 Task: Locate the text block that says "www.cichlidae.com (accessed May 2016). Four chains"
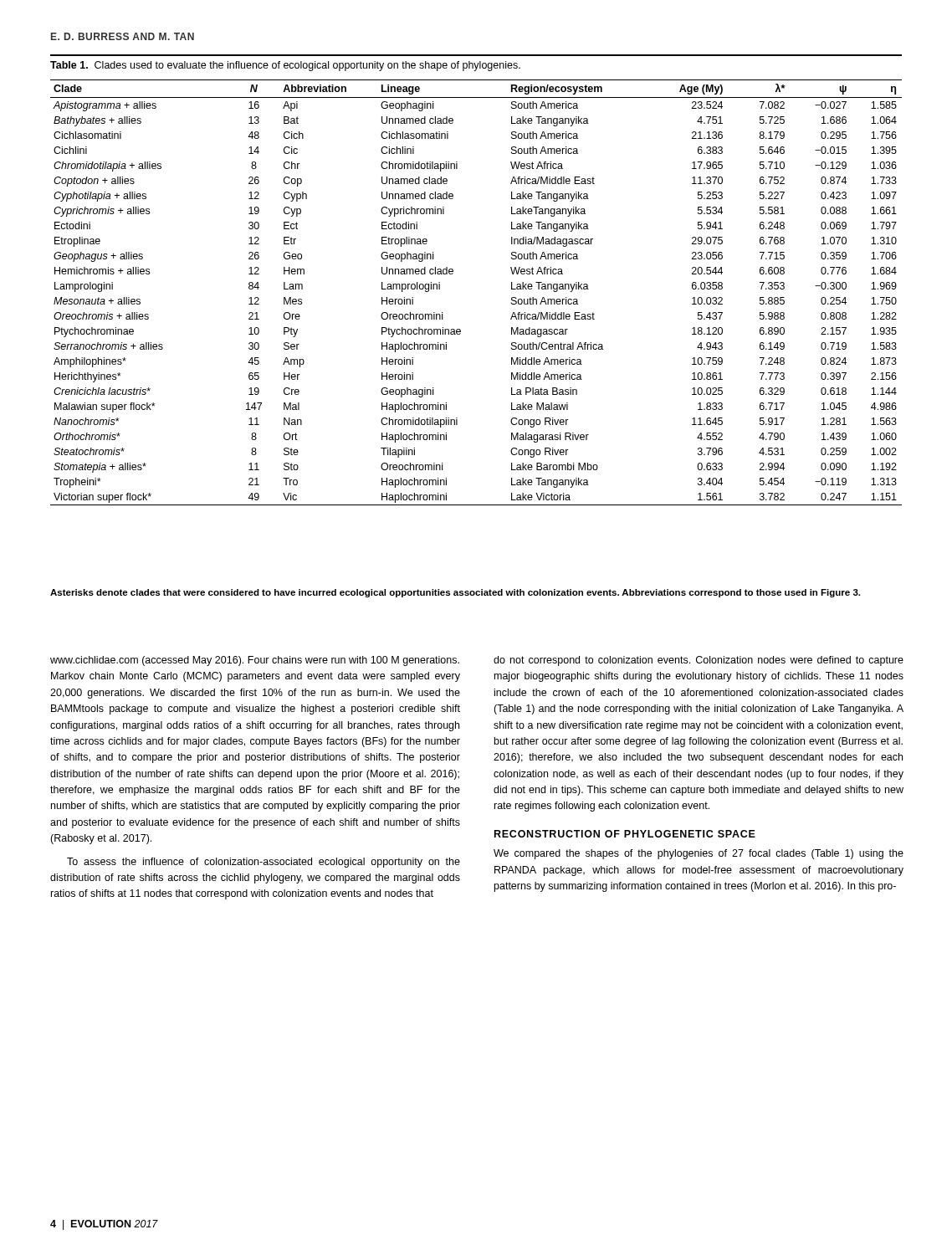coord(255,778)
